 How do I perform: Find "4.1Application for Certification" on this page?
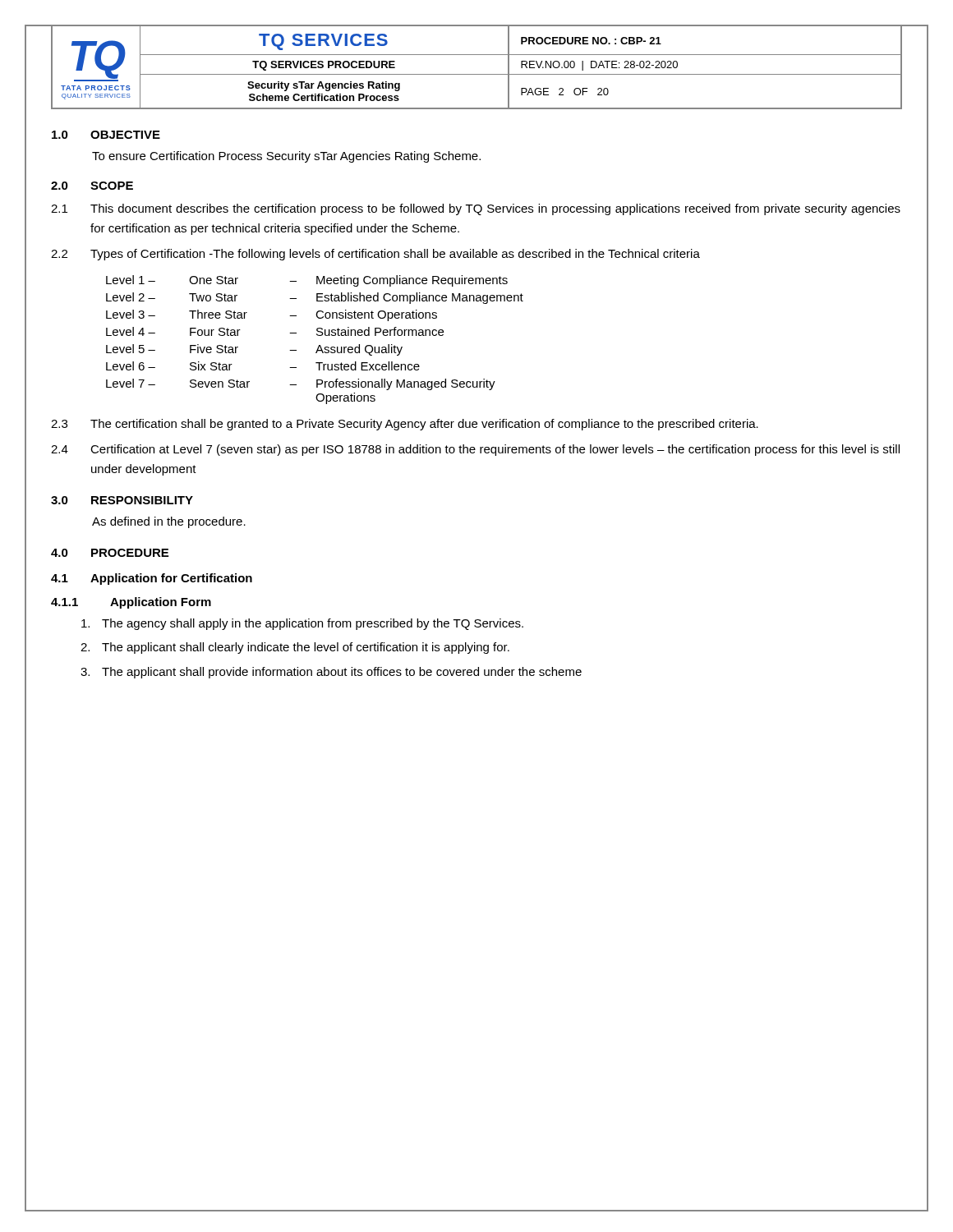(152, 578)
